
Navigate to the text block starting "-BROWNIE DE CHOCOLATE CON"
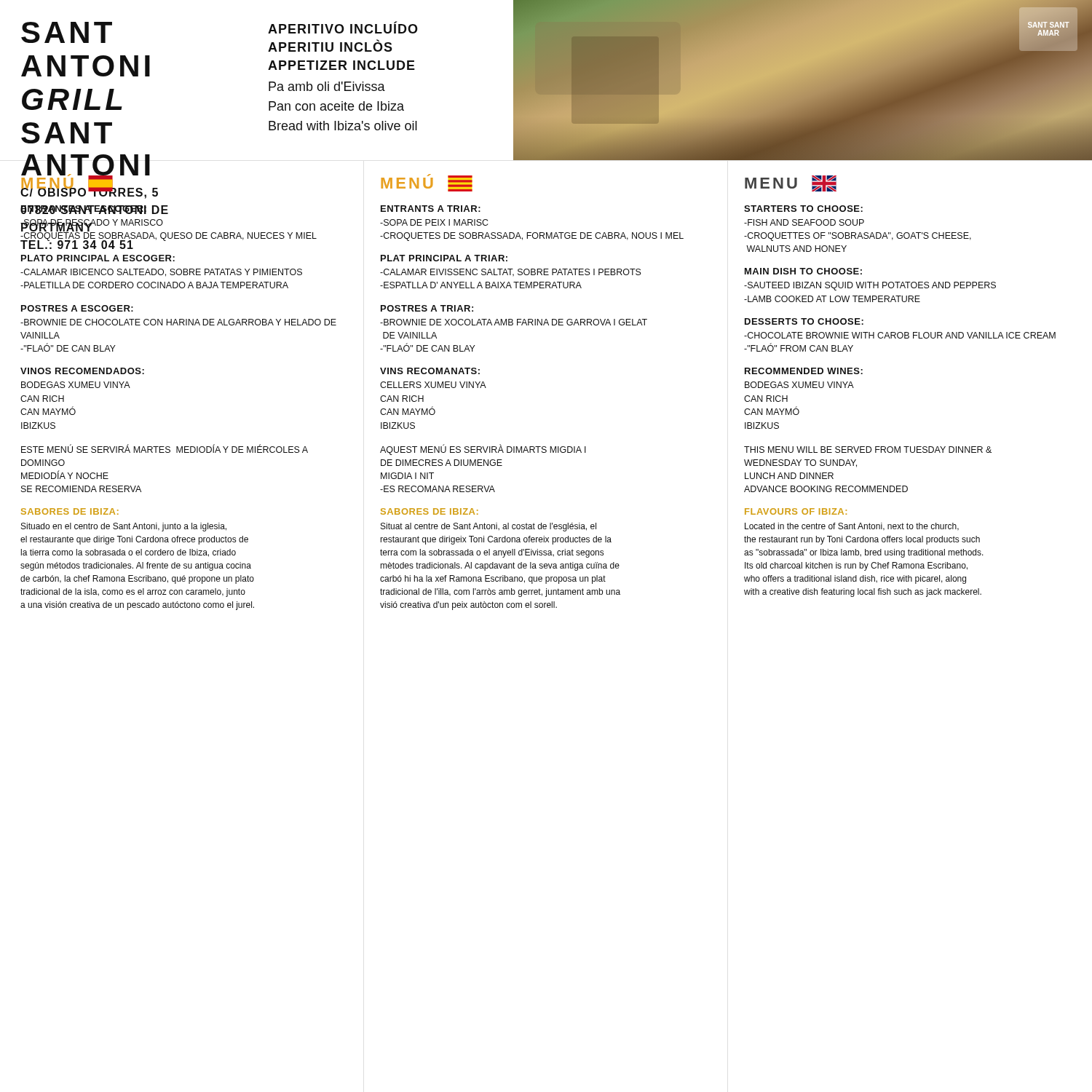click(x=178, y=329)
